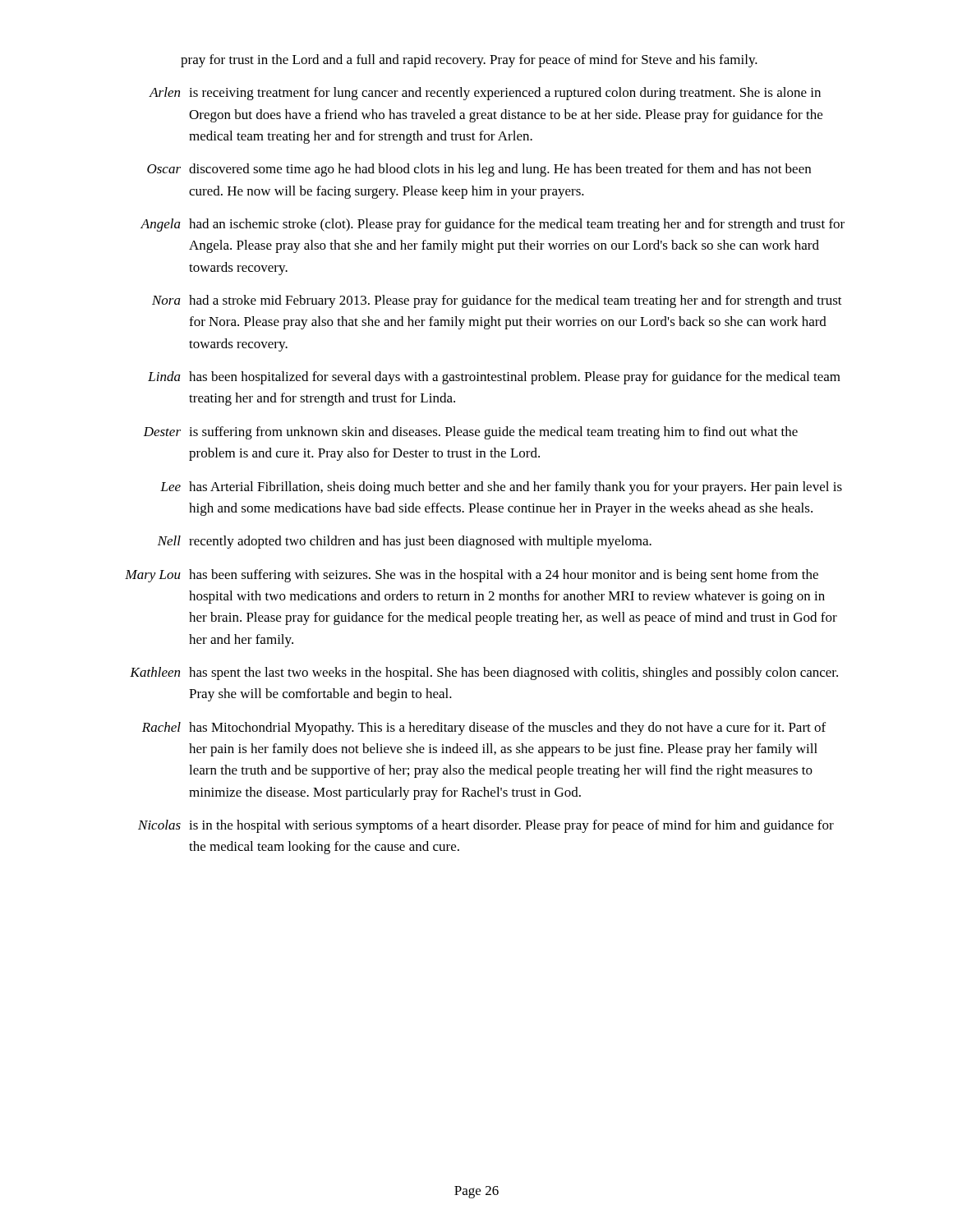Find the block on this page that starts "pray for trust in the"
The height and width of the screenshot is (1232, 953).
(476, 60)
